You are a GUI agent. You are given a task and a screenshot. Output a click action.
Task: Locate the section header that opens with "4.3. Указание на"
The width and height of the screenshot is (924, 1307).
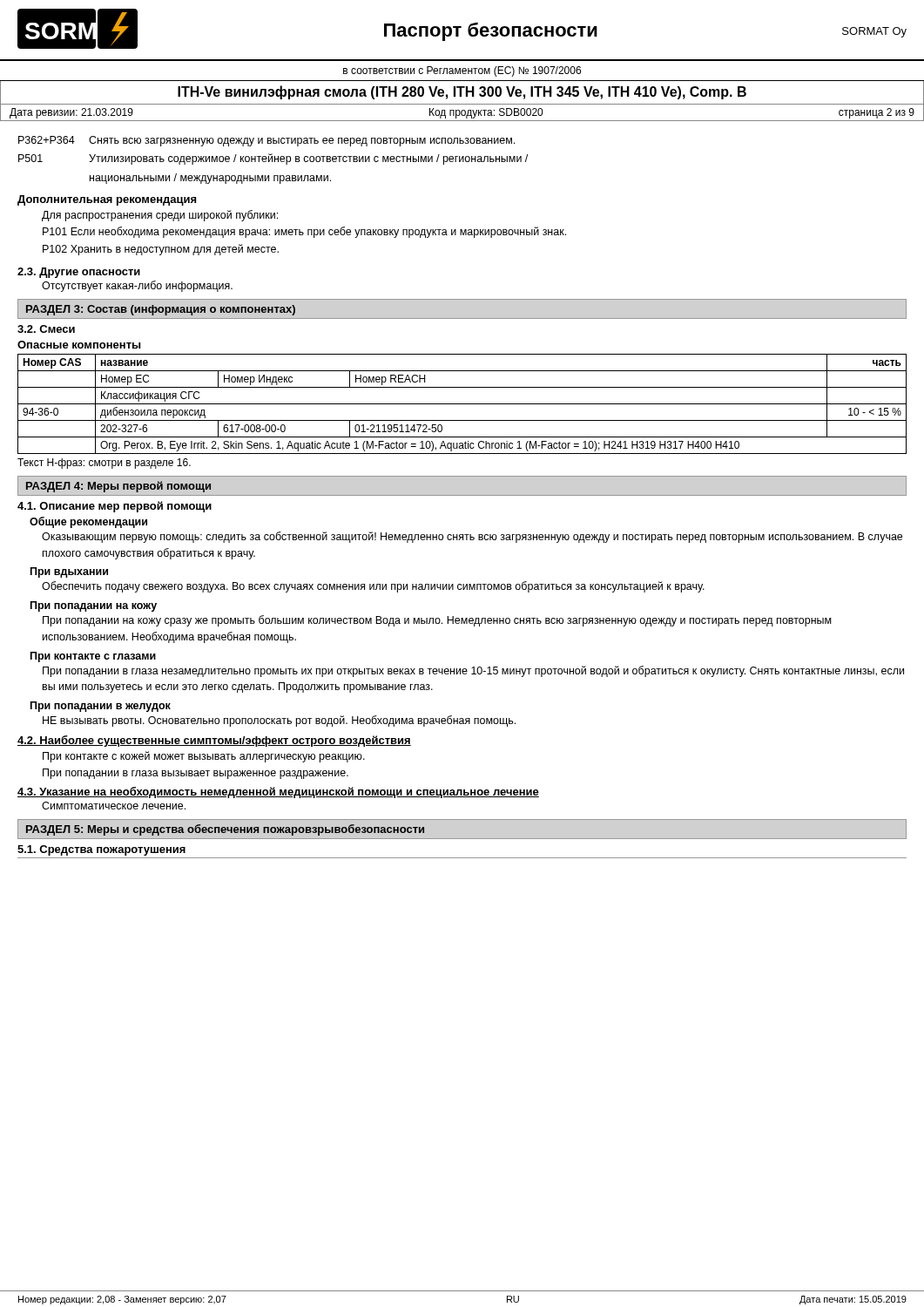[x=278, y=792]
